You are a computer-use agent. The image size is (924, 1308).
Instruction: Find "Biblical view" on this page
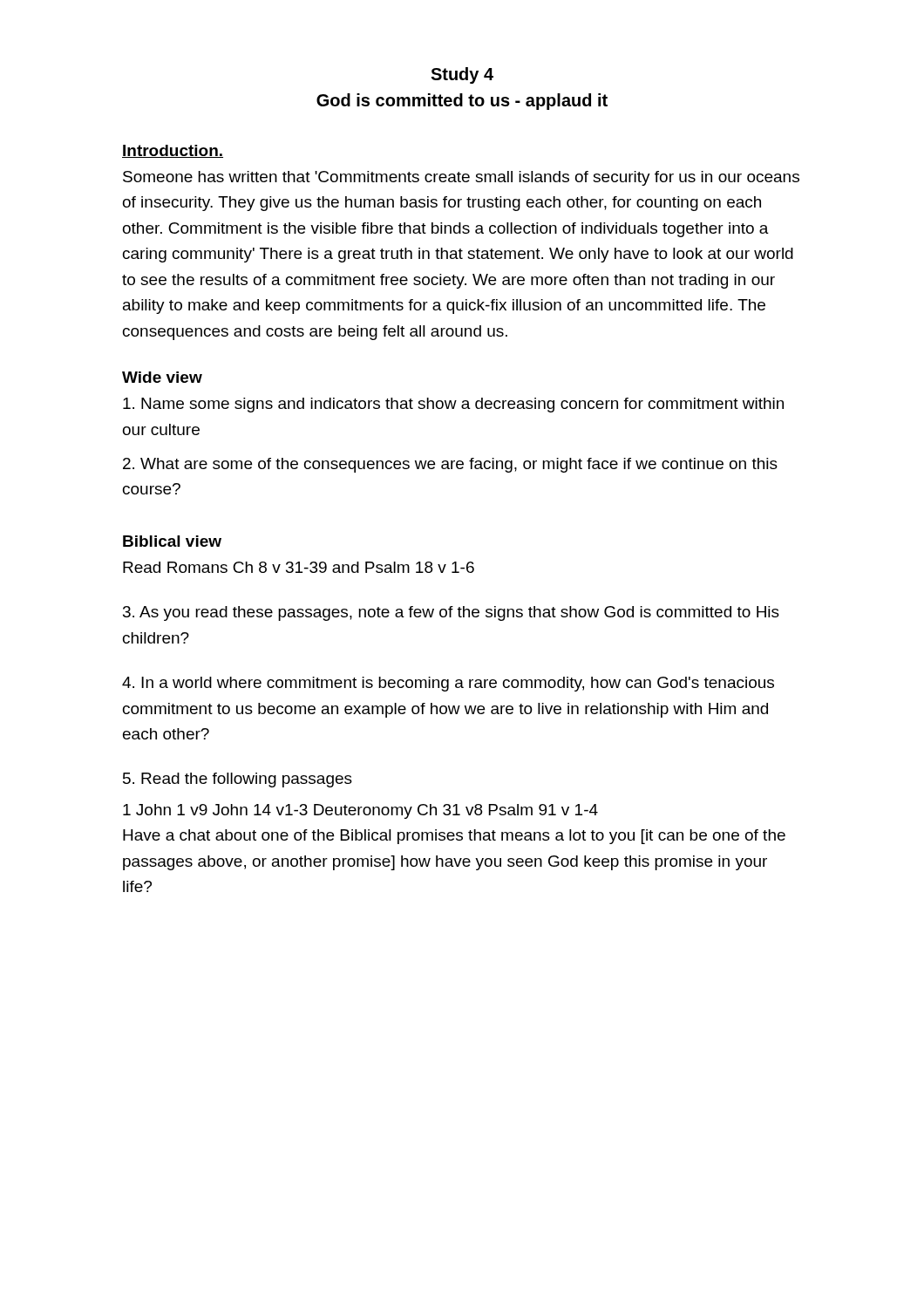tap(172, 541)
